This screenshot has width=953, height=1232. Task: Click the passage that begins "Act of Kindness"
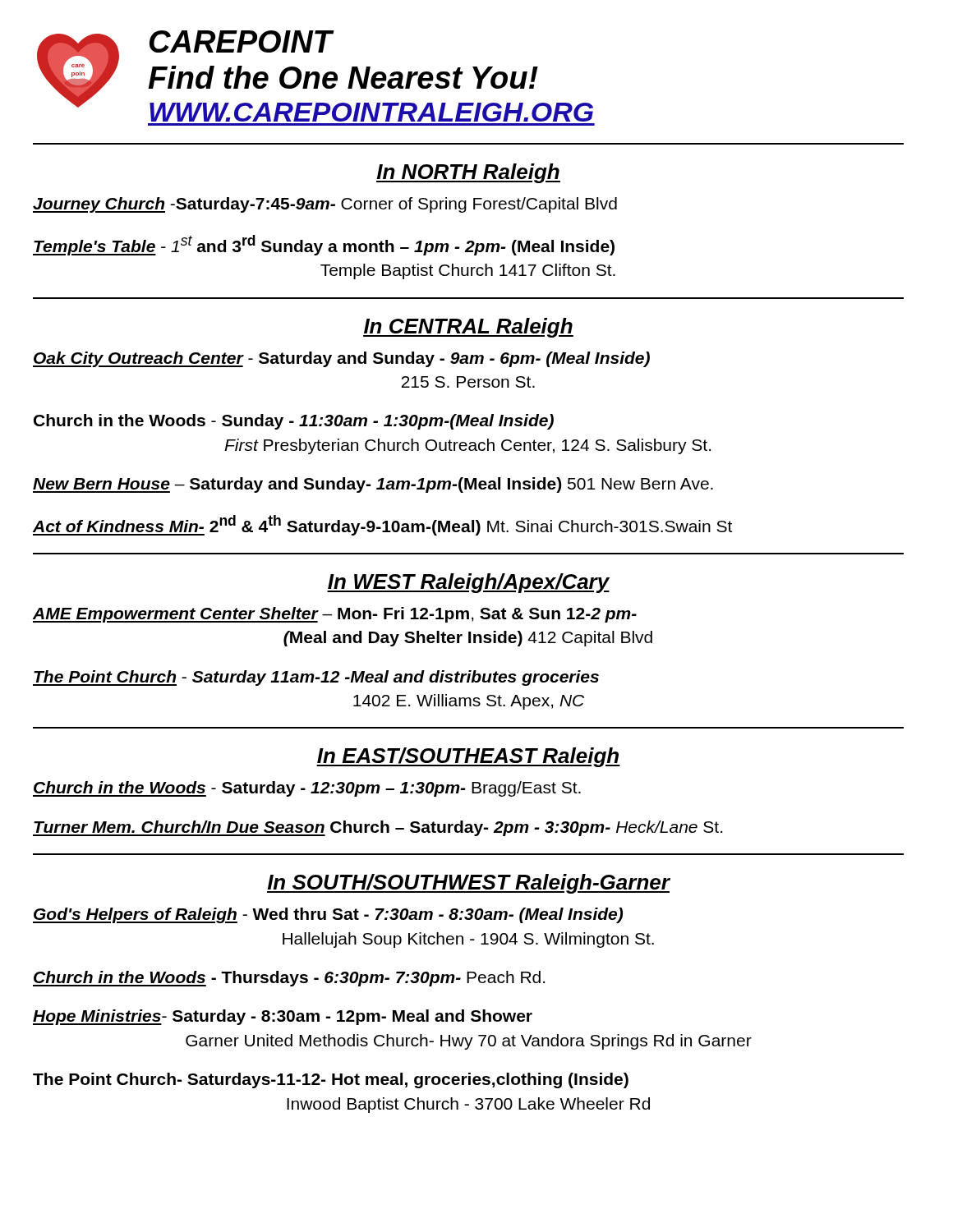tap(383, 524)
